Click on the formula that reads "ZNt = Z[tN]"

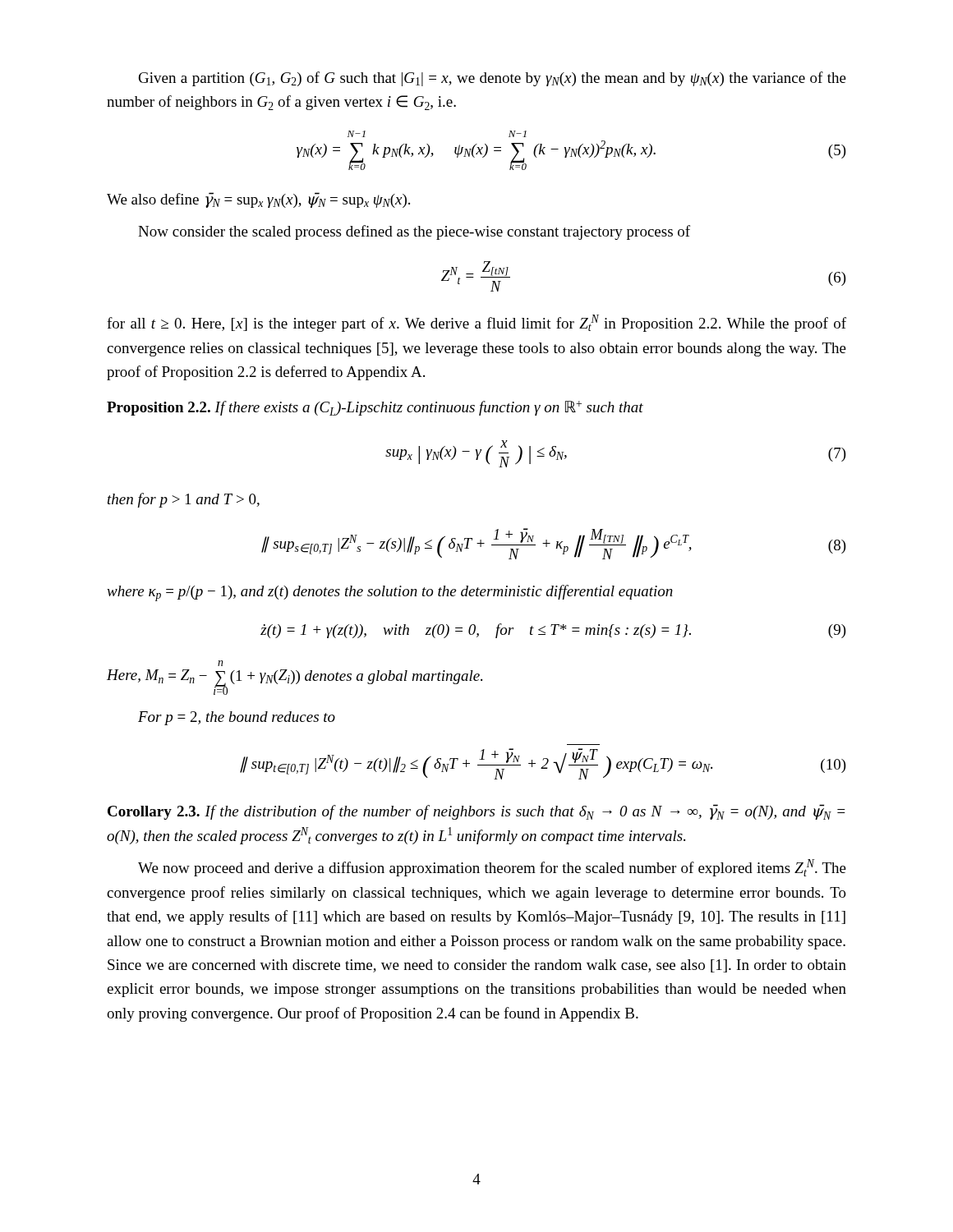pos(476,278)
